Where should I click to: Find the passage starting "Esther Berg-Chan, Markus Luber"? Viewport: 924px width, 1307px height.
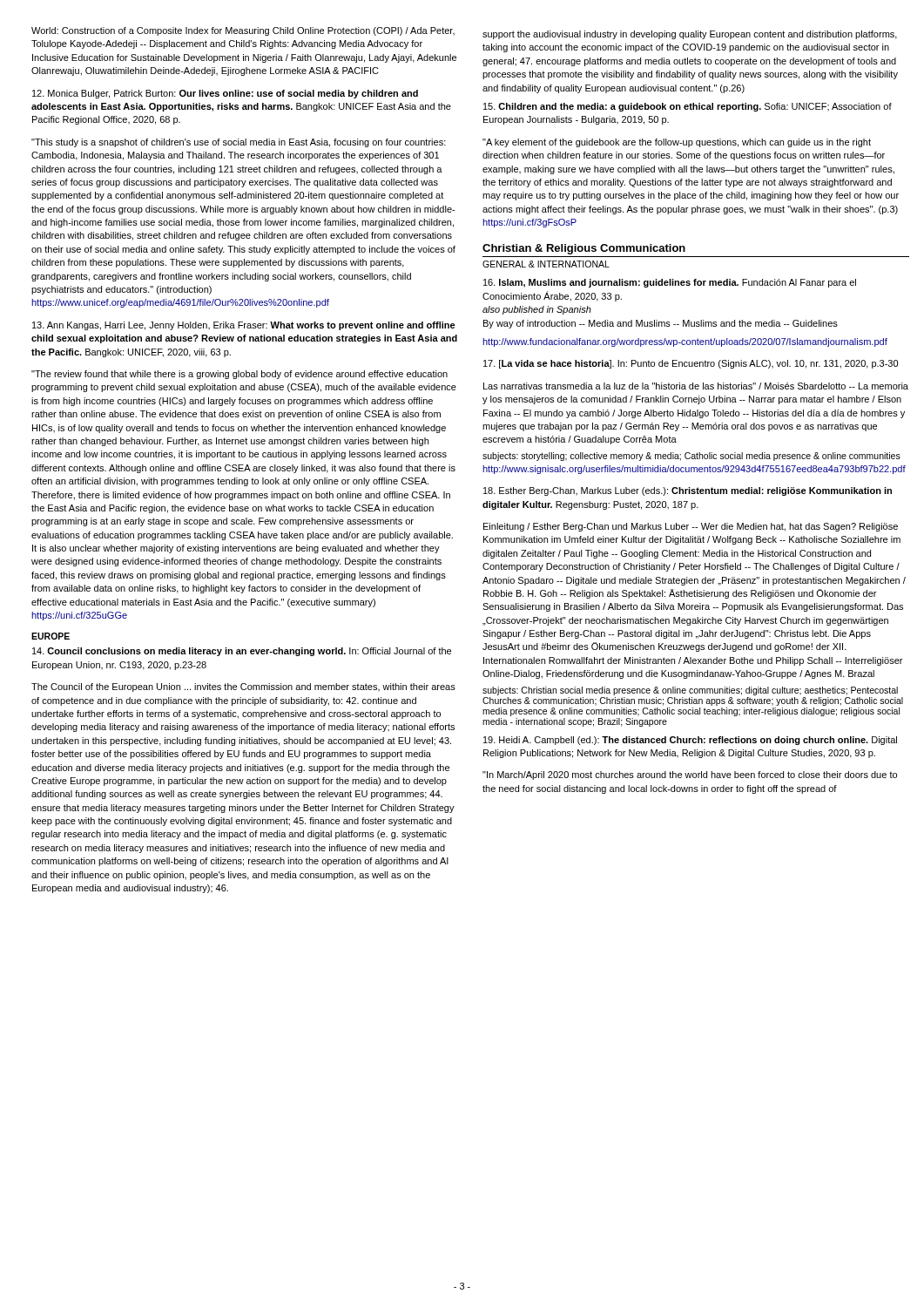687,497
